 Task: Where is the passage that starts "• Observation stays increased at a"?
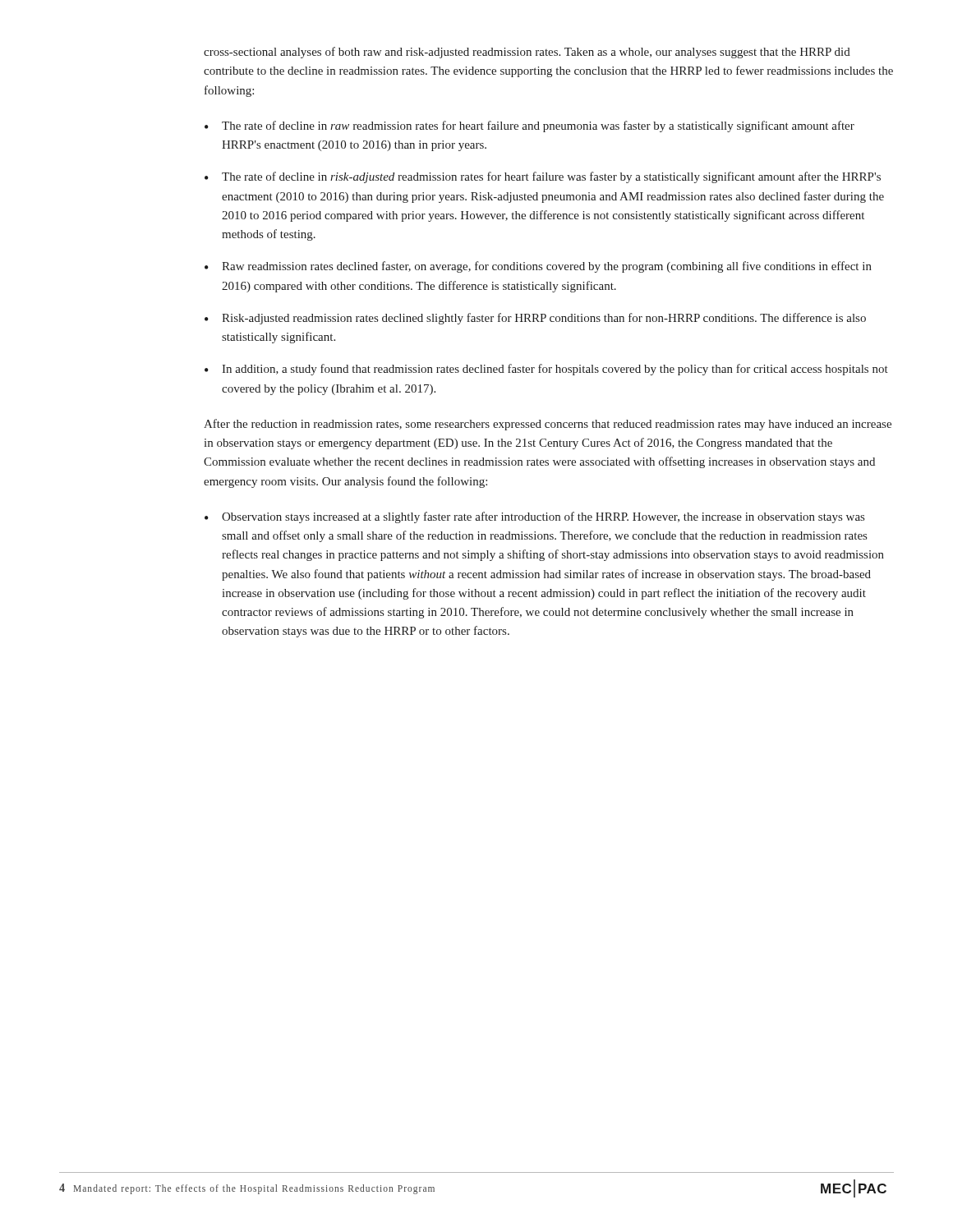pos(549,574)
